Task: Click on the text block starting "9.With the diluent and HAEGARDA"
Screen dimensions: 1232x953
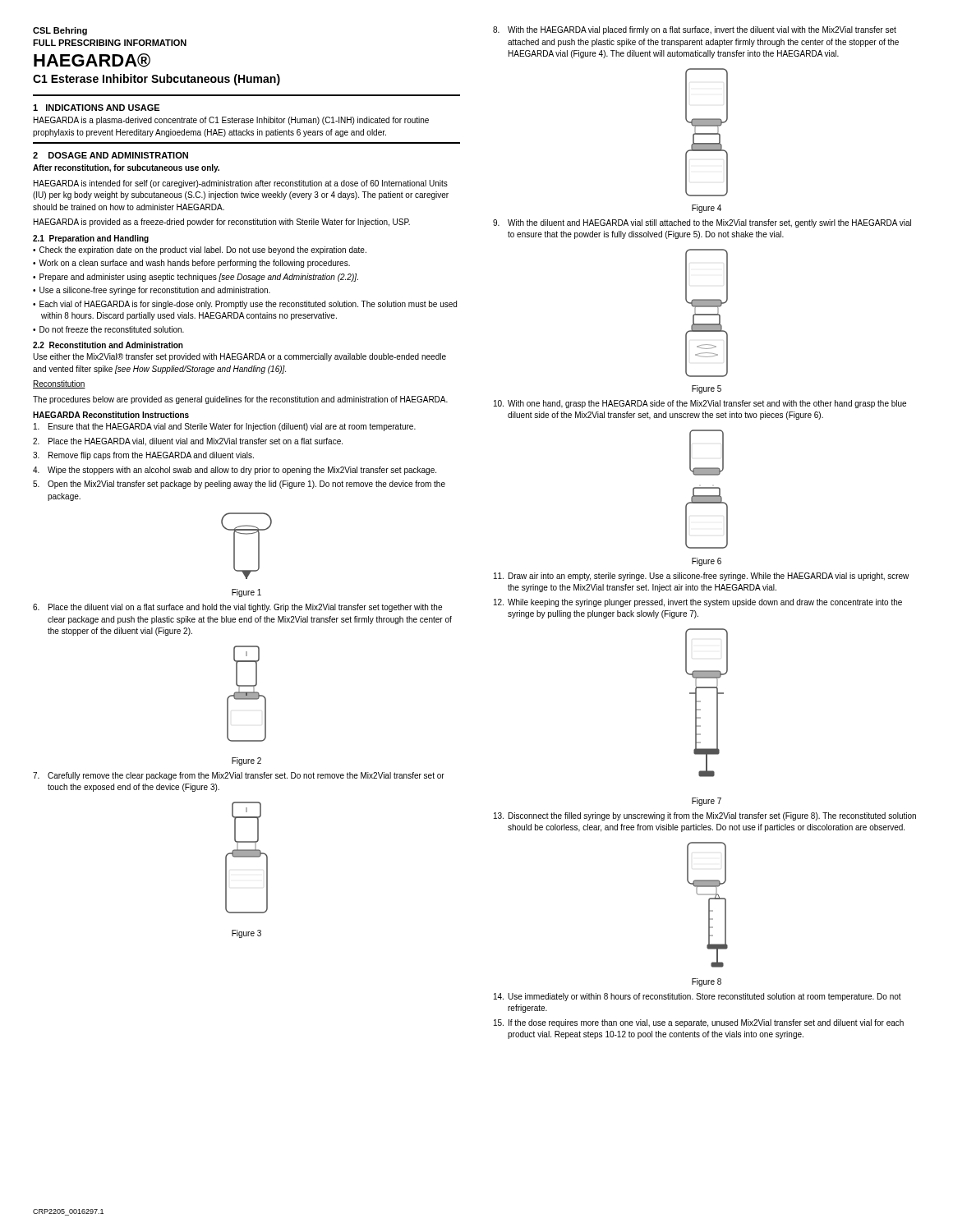Action: coord(707,229)
